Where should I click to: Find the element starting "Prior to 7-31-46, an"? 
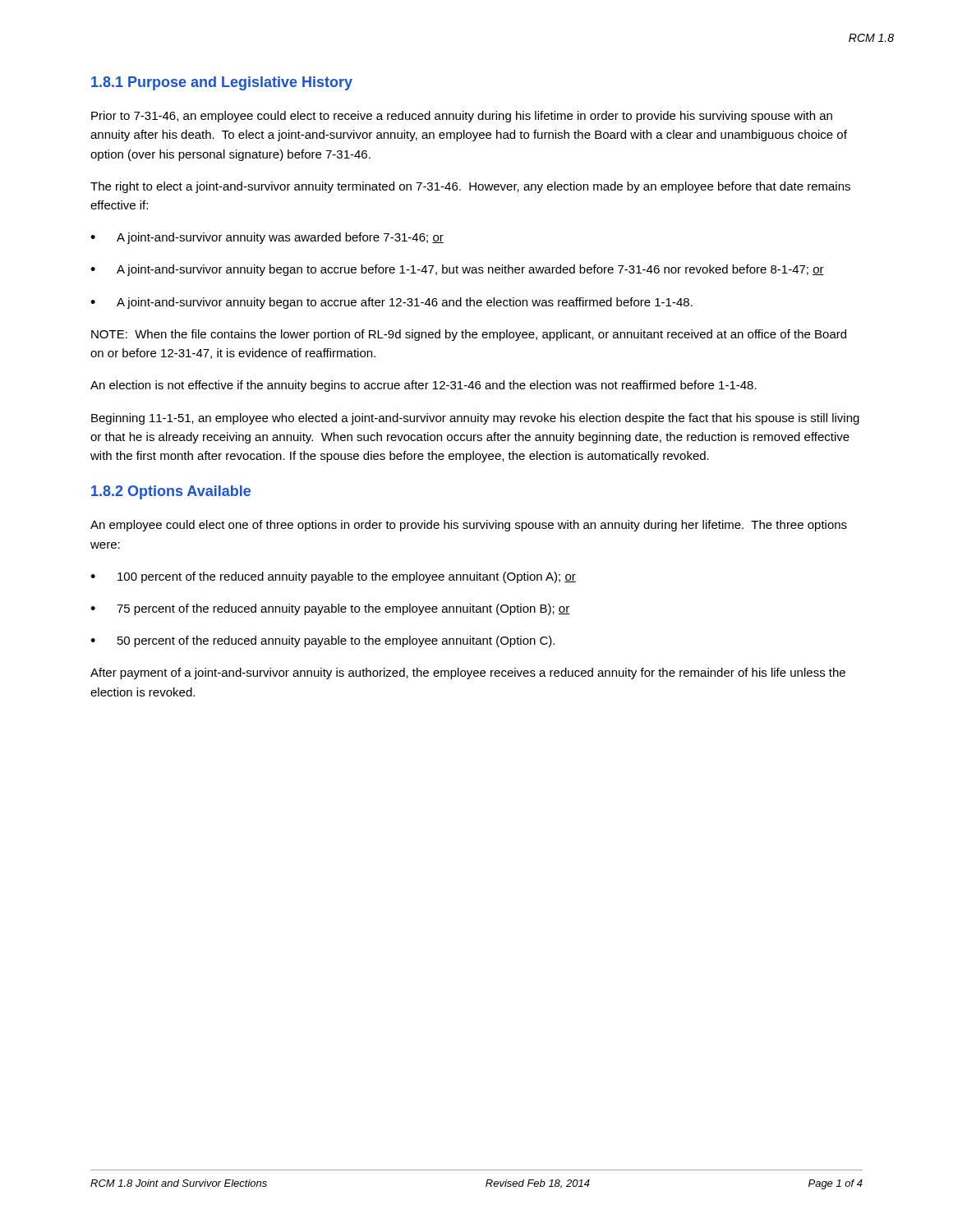[469, 134]
